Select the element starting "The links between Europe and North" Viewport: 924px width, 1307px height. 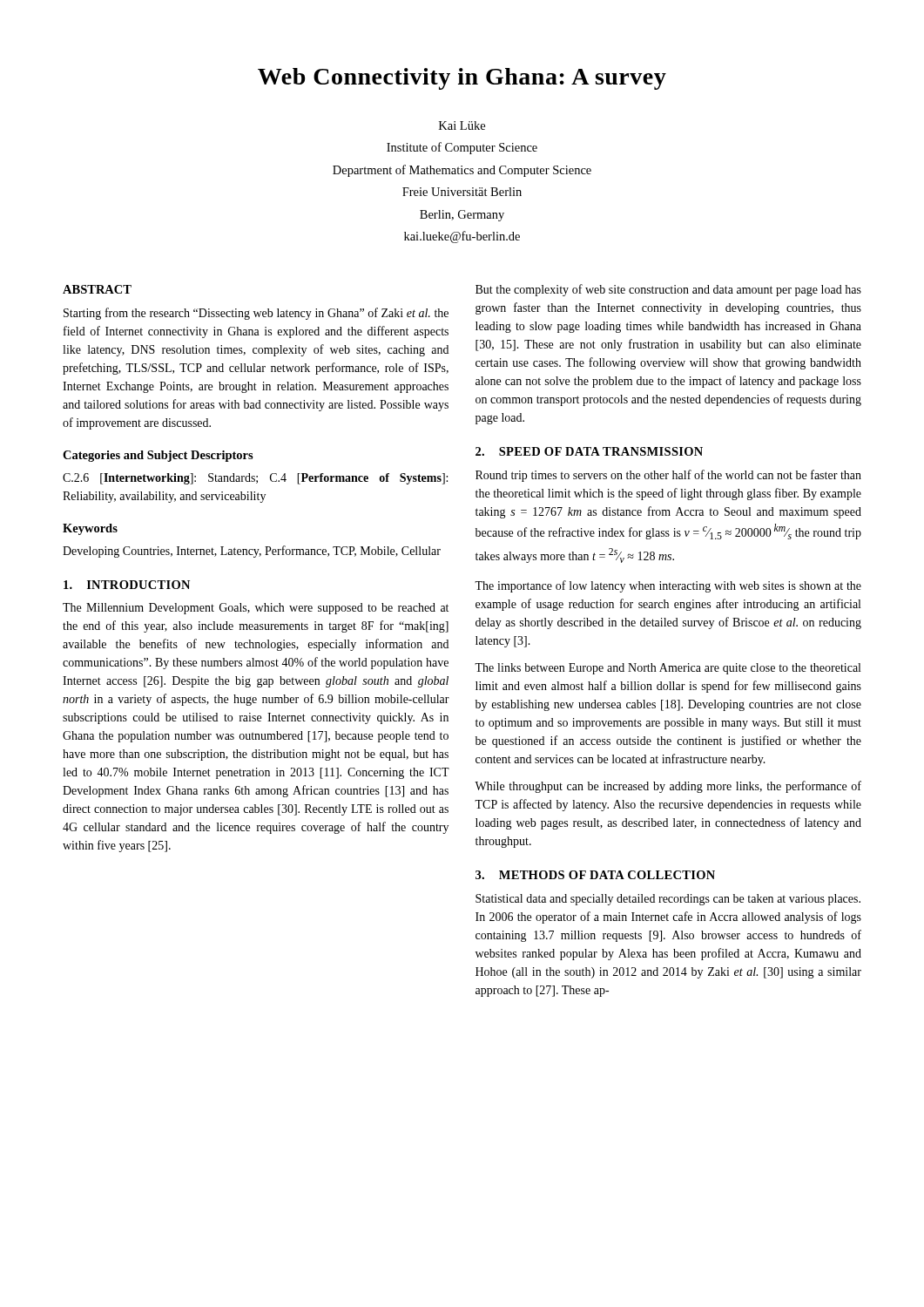(x=668, y=713)
